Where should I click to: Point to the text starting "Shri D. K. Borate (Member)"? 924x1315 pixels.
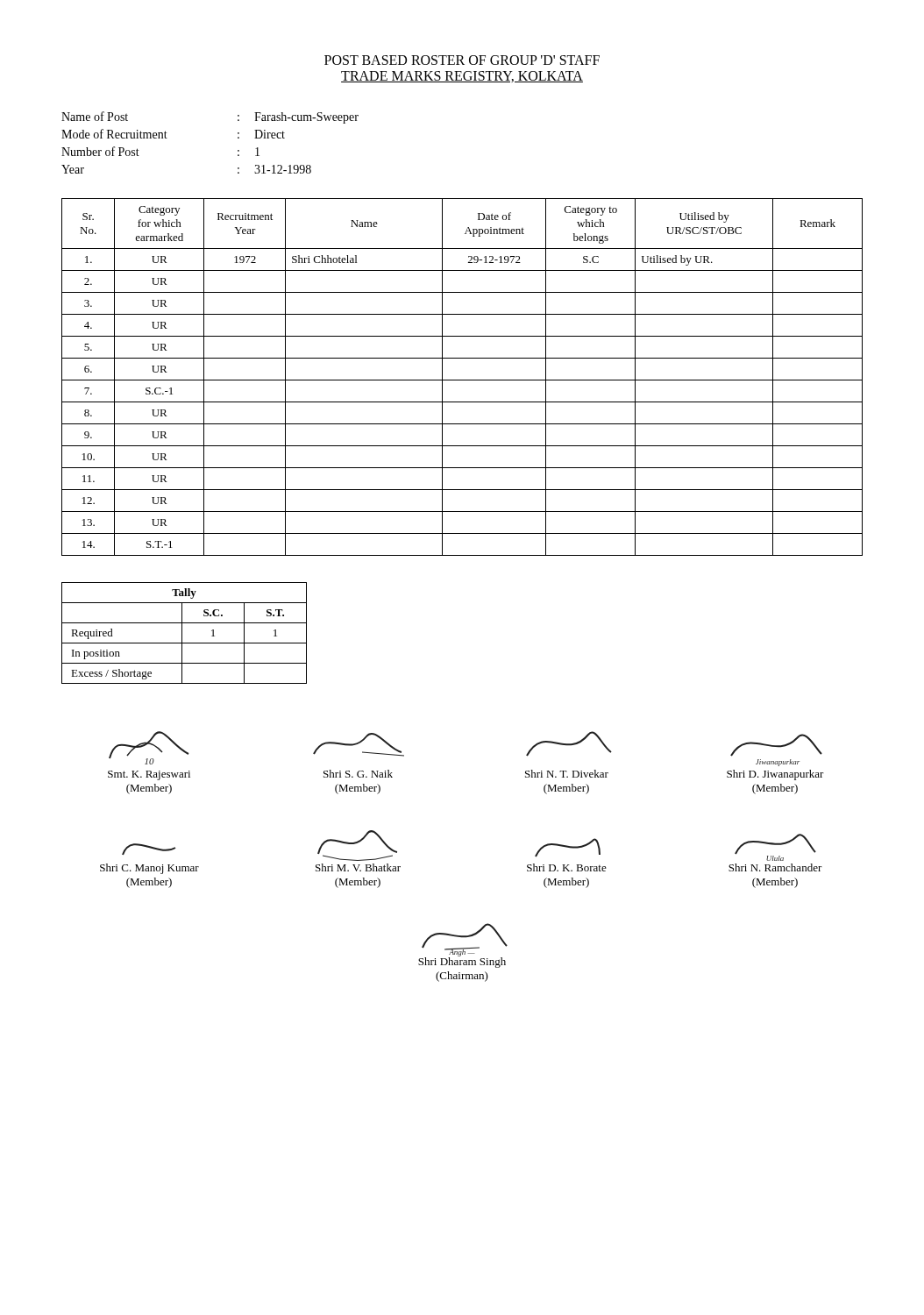pyautogui.click(x=566, y=851)
